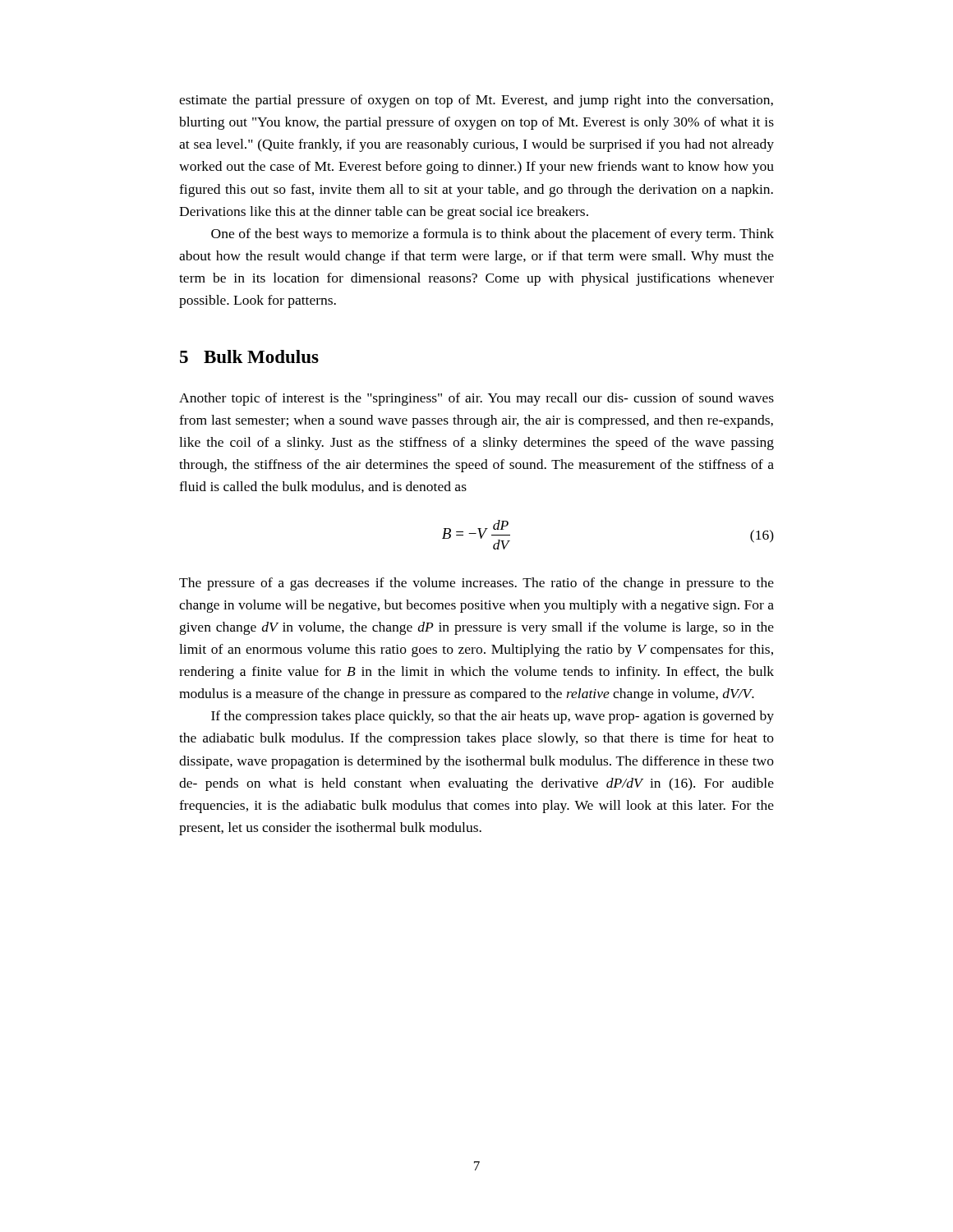Locate the region starting "5 Bulk Modulus"
The image size is (953, 1232).
point(249,356)
